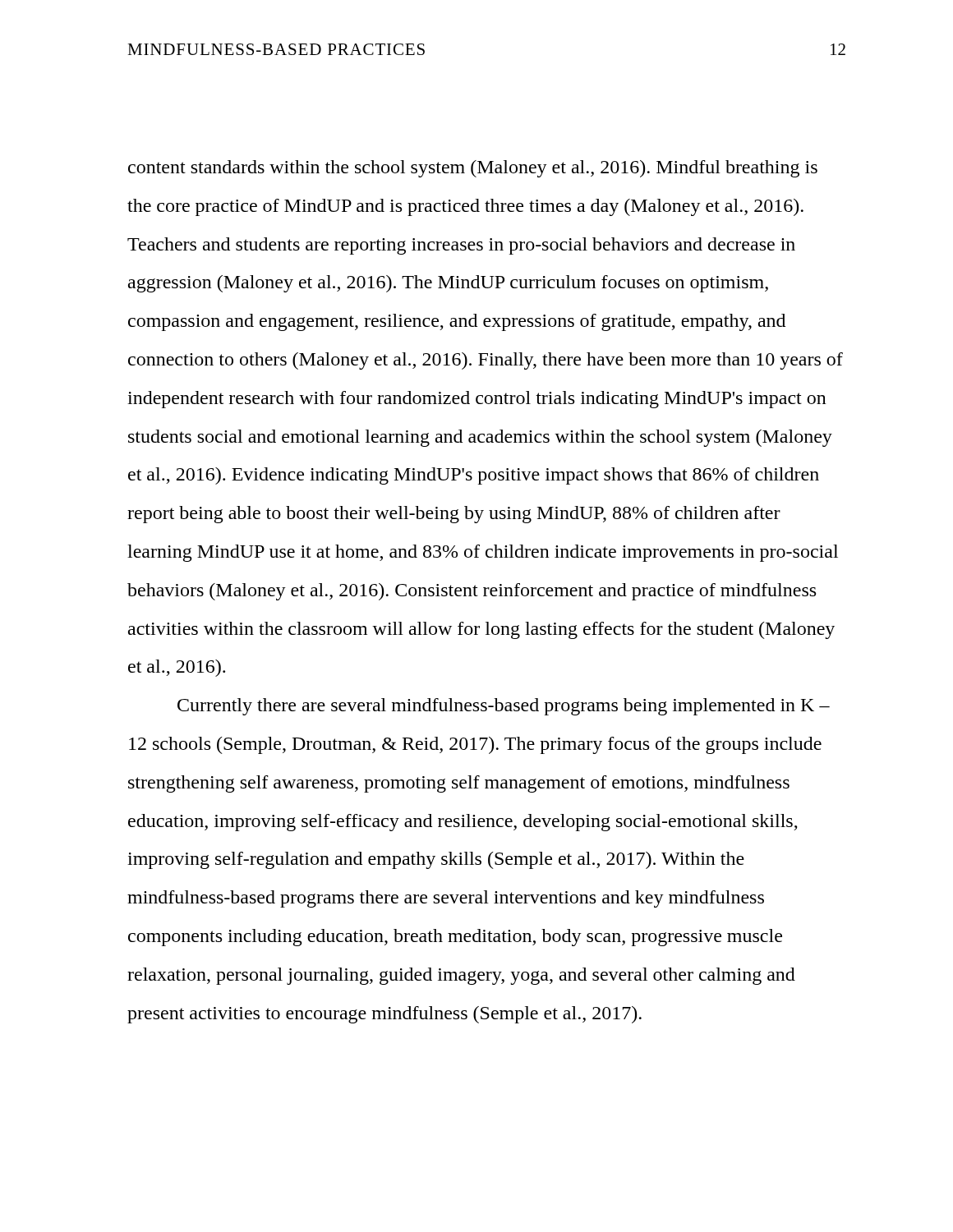This screenshot has width=953, height=1232.
Task: Find the block on this page that starts "Currently there are several mindfulness-based programs being"
Action: [478, 859]
